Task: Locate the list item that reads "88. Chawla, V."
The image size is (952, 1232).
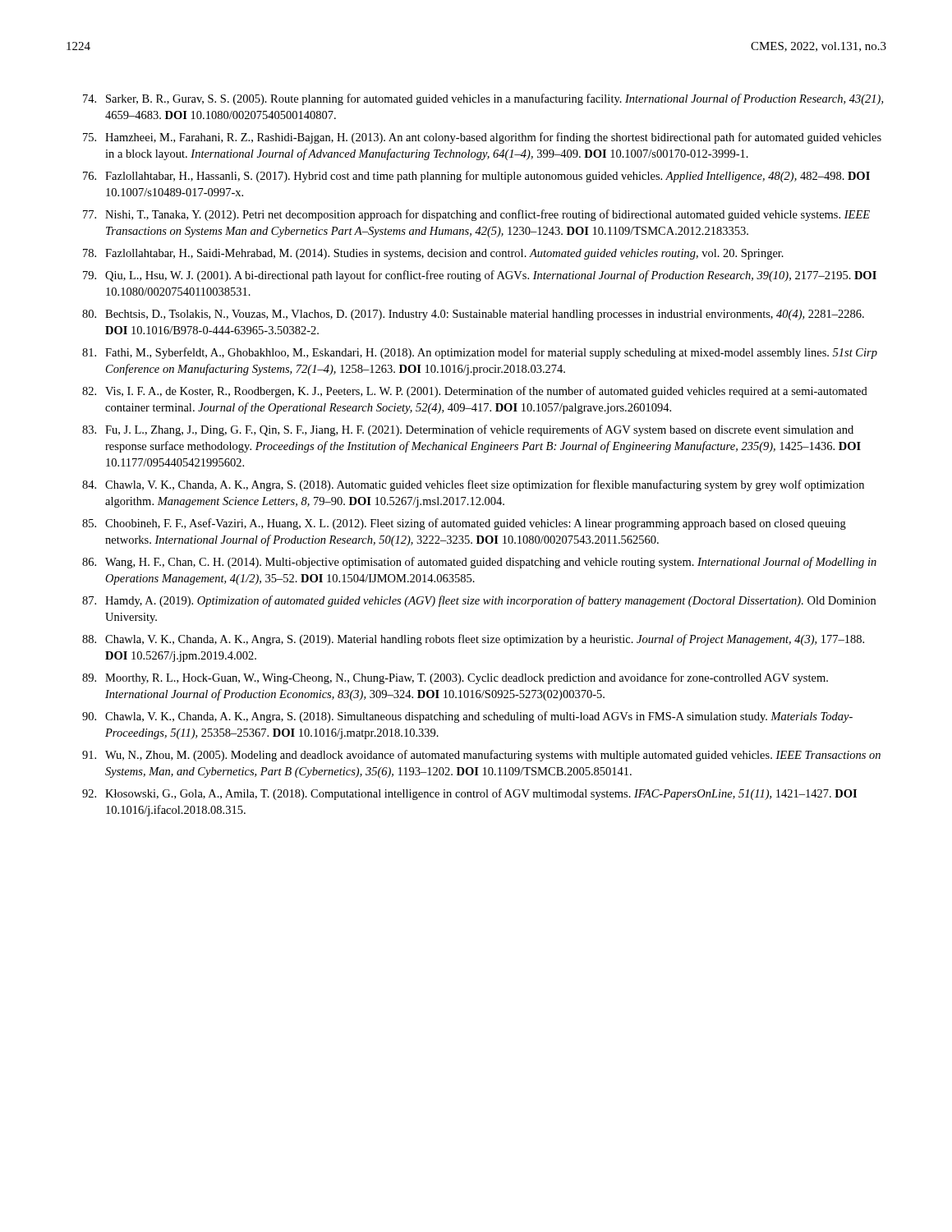Action: [x=476, y=647]
